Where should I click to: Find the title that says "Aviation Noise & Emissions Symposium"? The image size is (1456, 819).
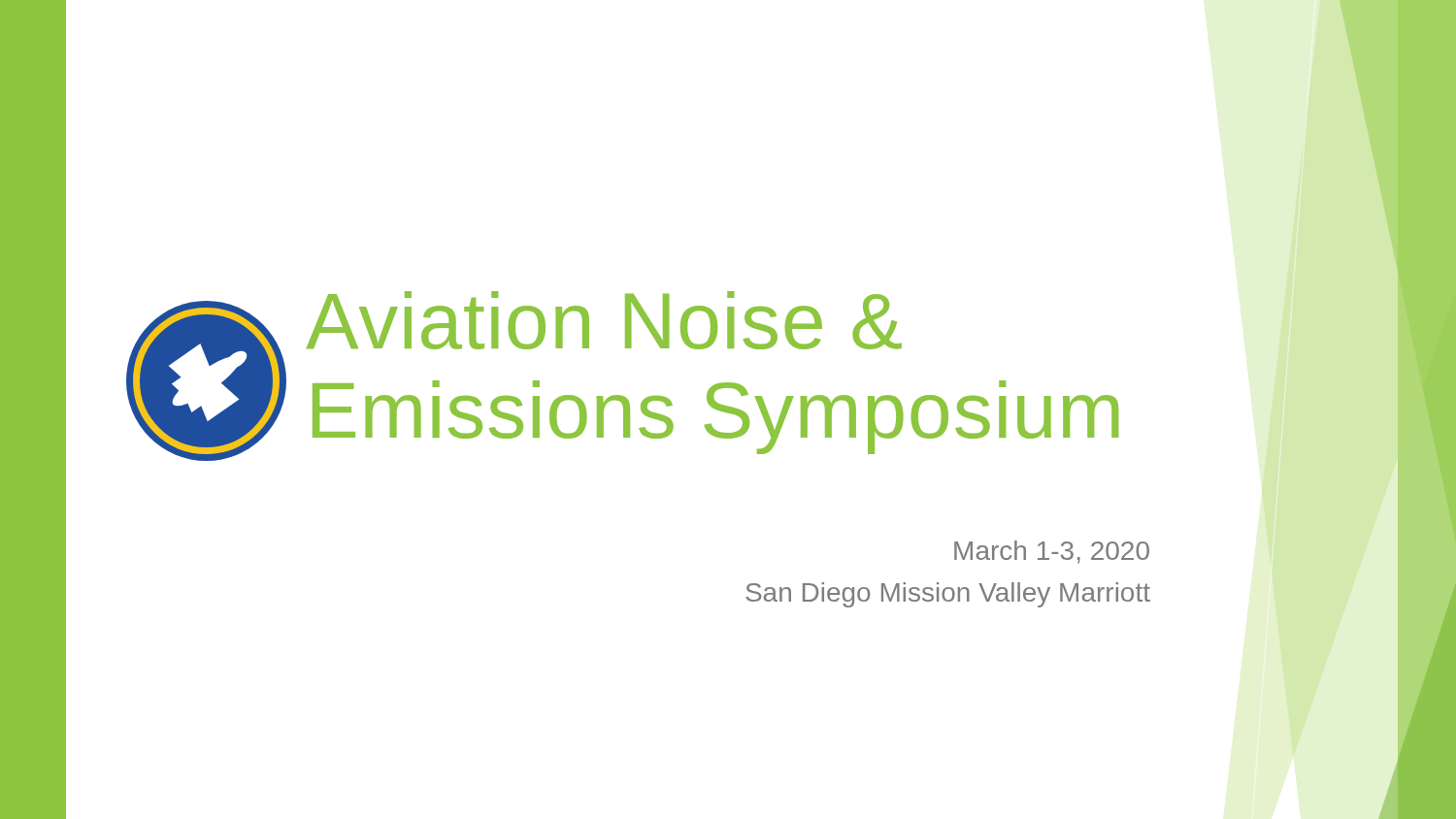(x=728, y=366)
